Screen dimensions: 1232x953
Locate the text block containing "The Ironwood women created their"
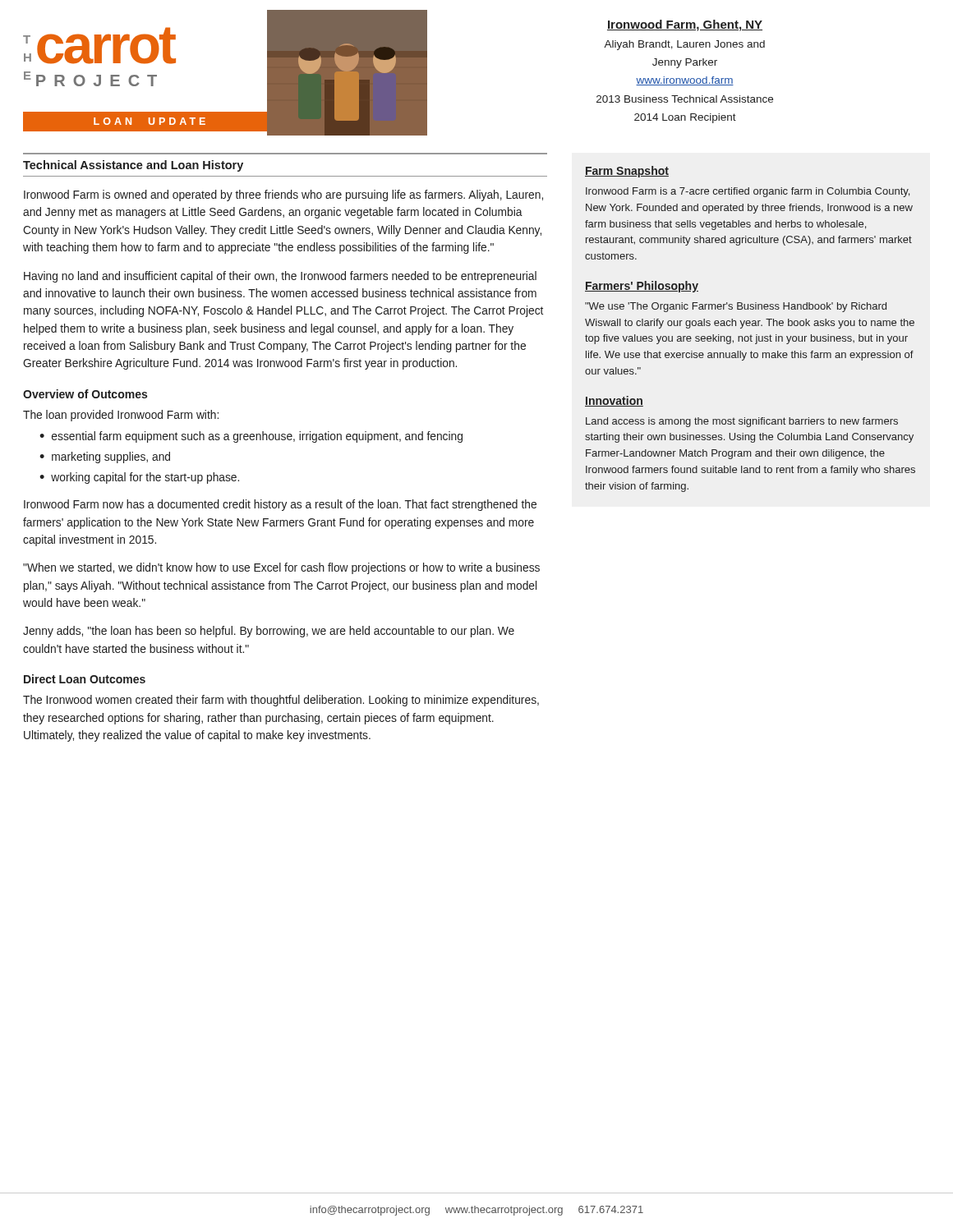281,718
